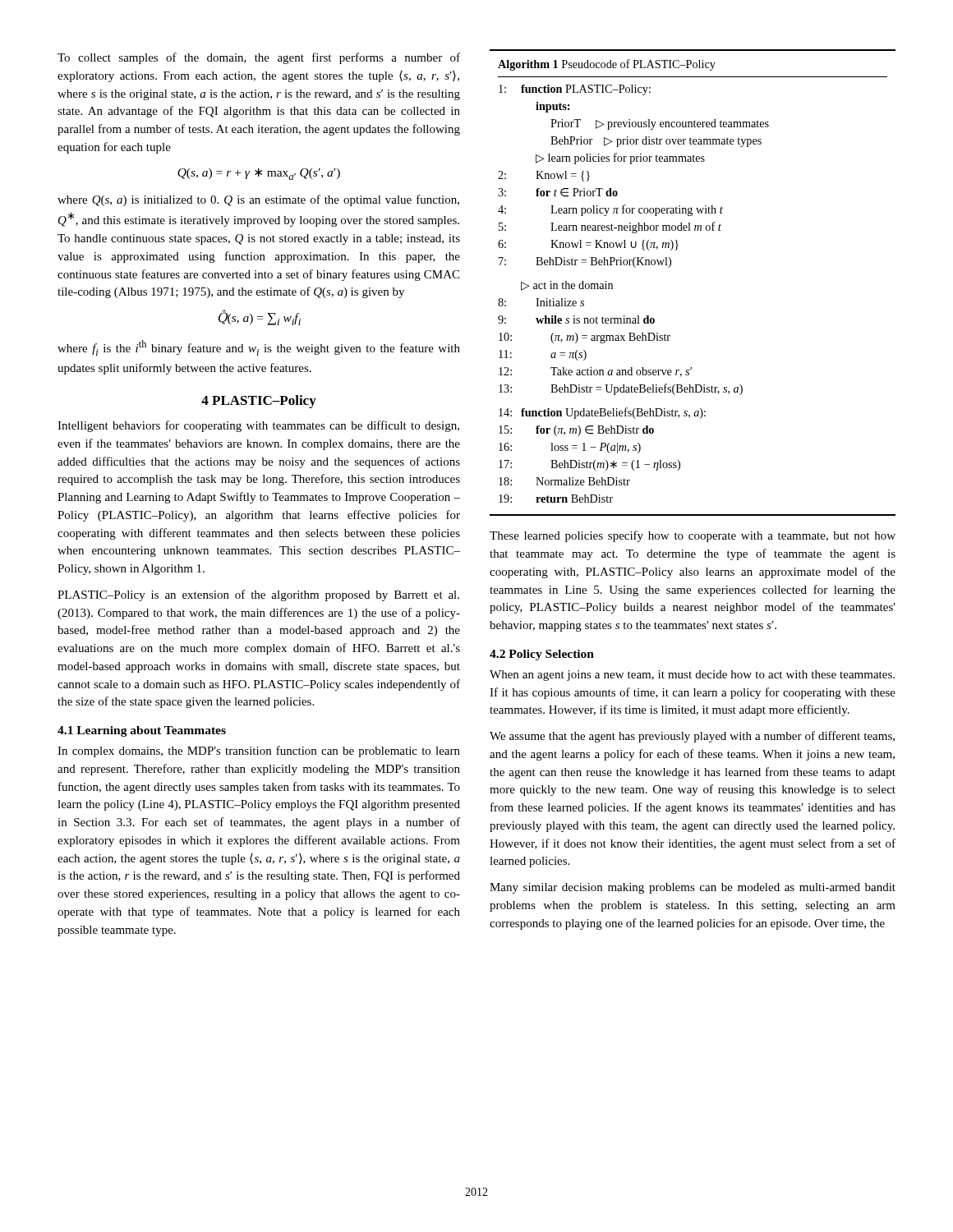This screenshot has width=953, height=1232.
Task: Click on the formula that reads "Q(s, a) = r + γ ∗"
Action: (x=259, y=173)
